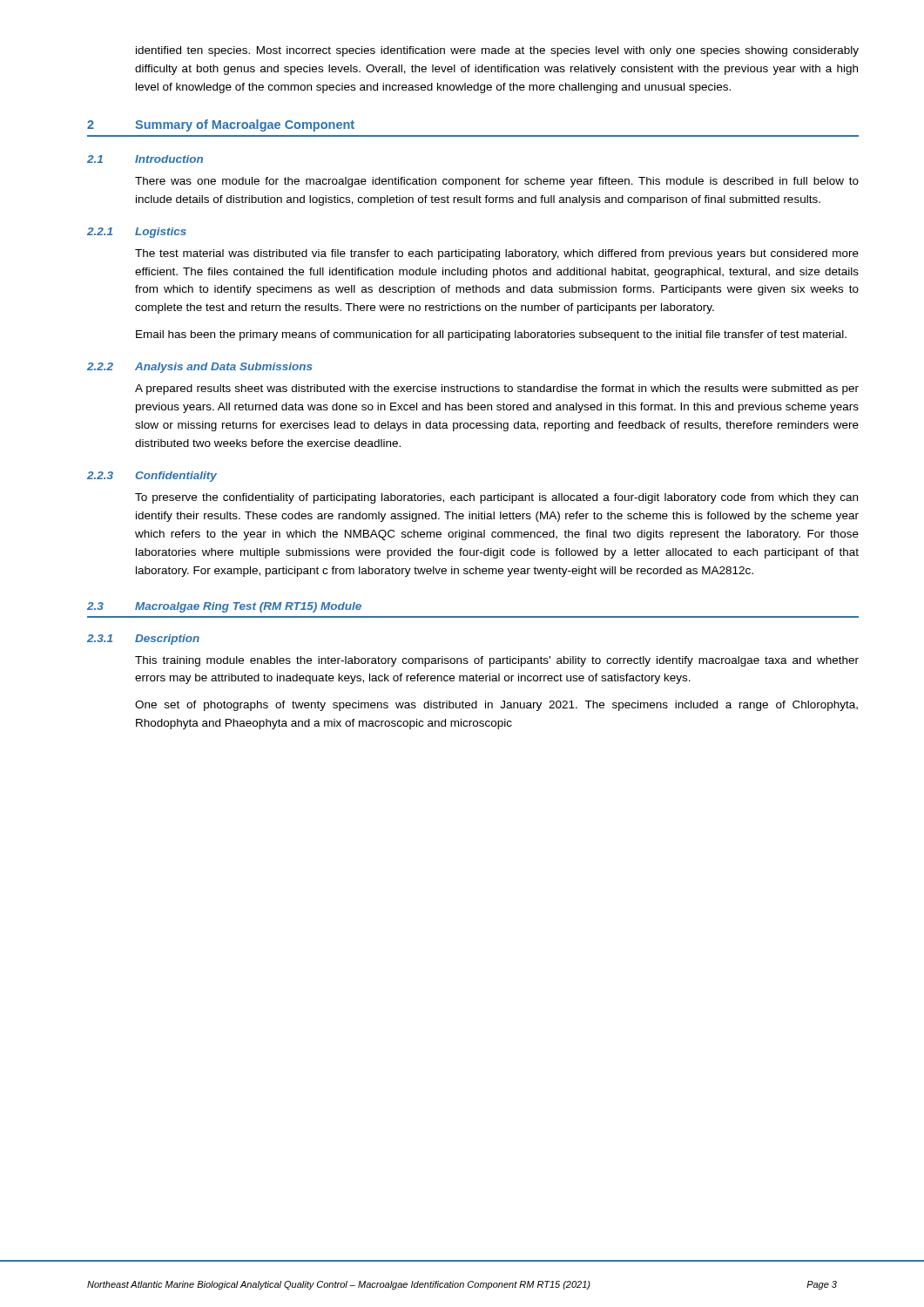Screen dimensions: 1307x924
Task: Select the passage starting "A prepared results sheet"
Action: [x=497, y=416]
